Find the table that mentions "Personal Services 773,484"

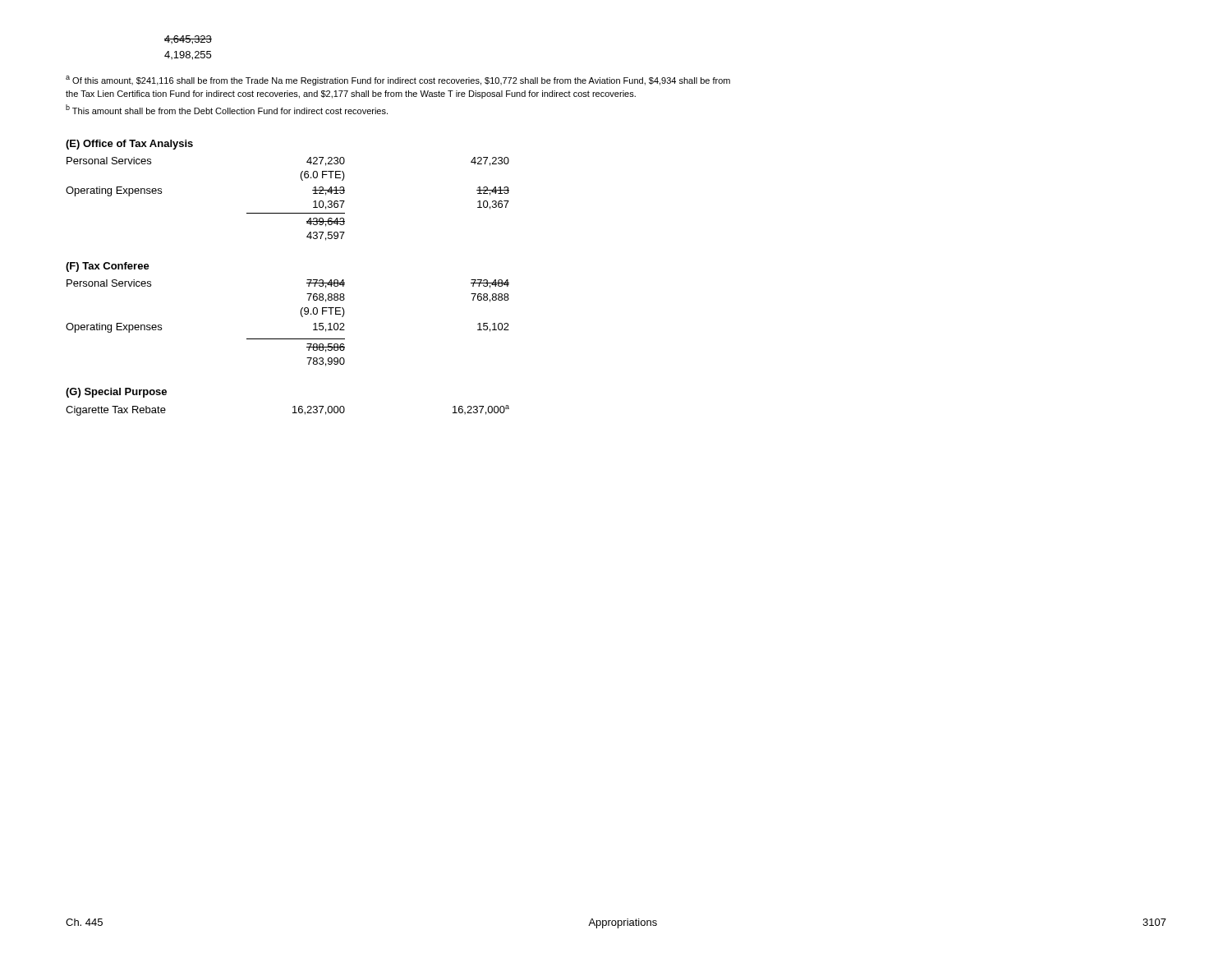[x=435, y=322]
